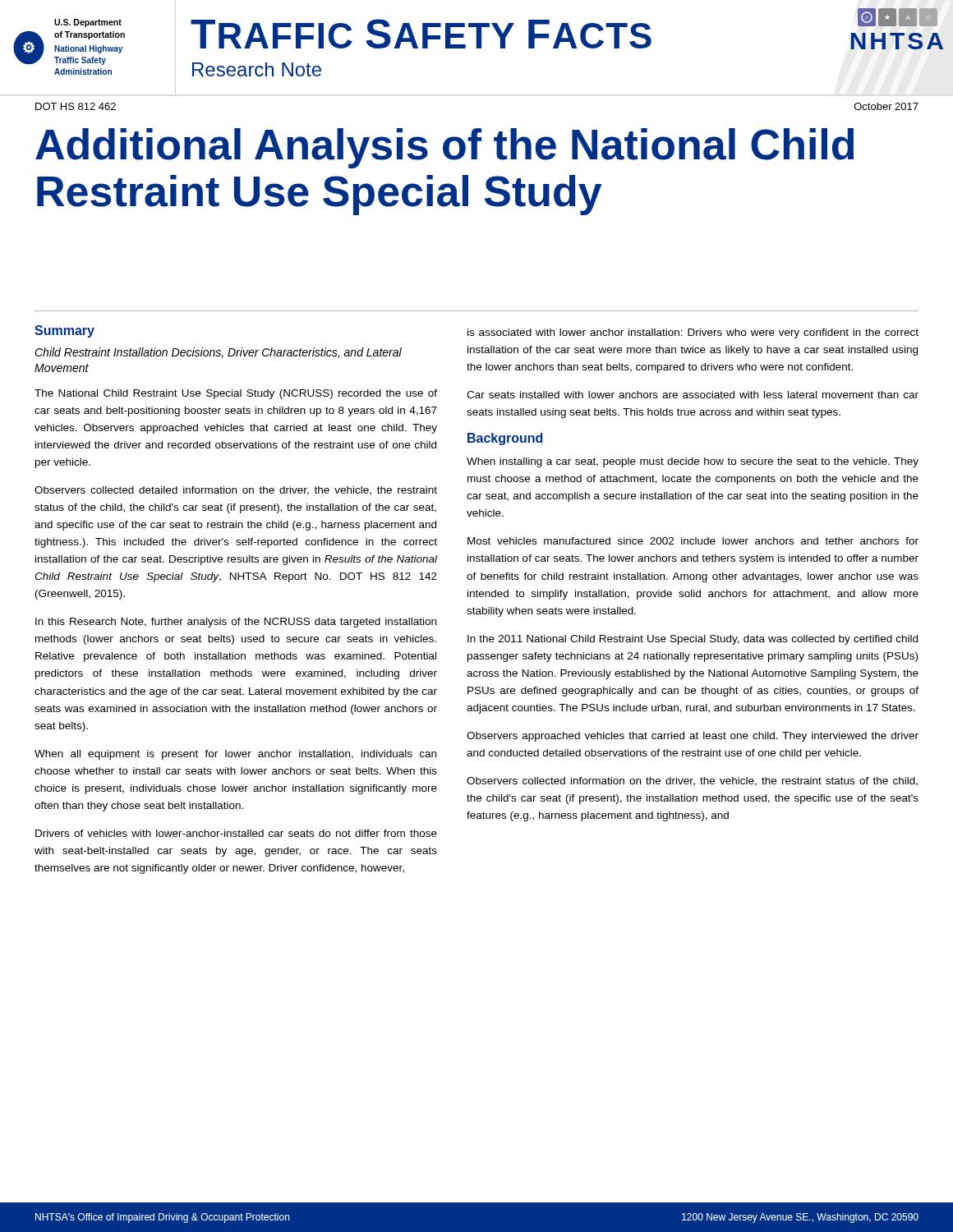
Task: Find the text starting "Most vehicles manufactured since 2002 include lower"
Action: point(693,576)
